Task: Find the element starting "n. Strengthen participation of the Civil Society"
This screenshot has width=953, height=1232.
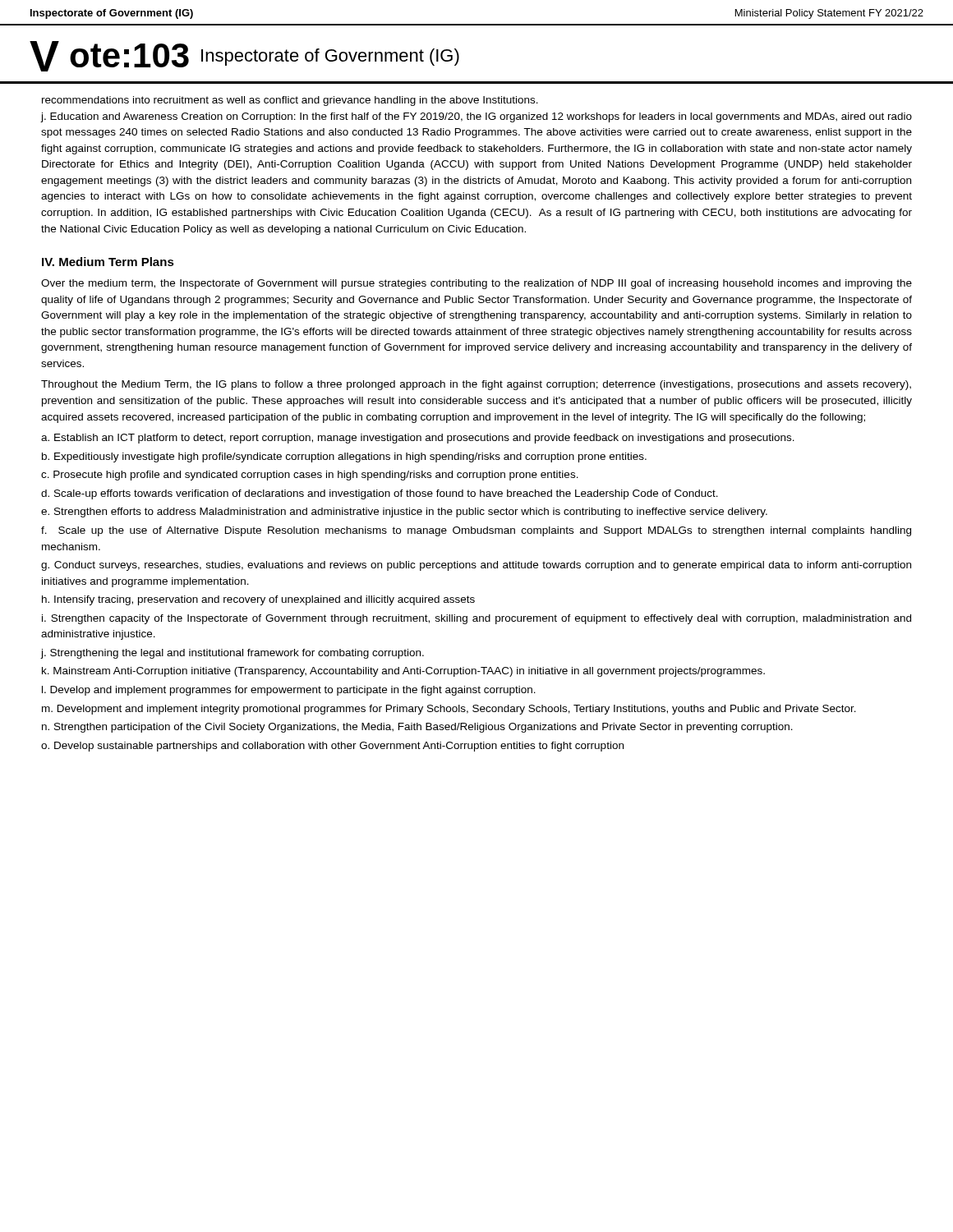Action: click(x=417, y=727)
